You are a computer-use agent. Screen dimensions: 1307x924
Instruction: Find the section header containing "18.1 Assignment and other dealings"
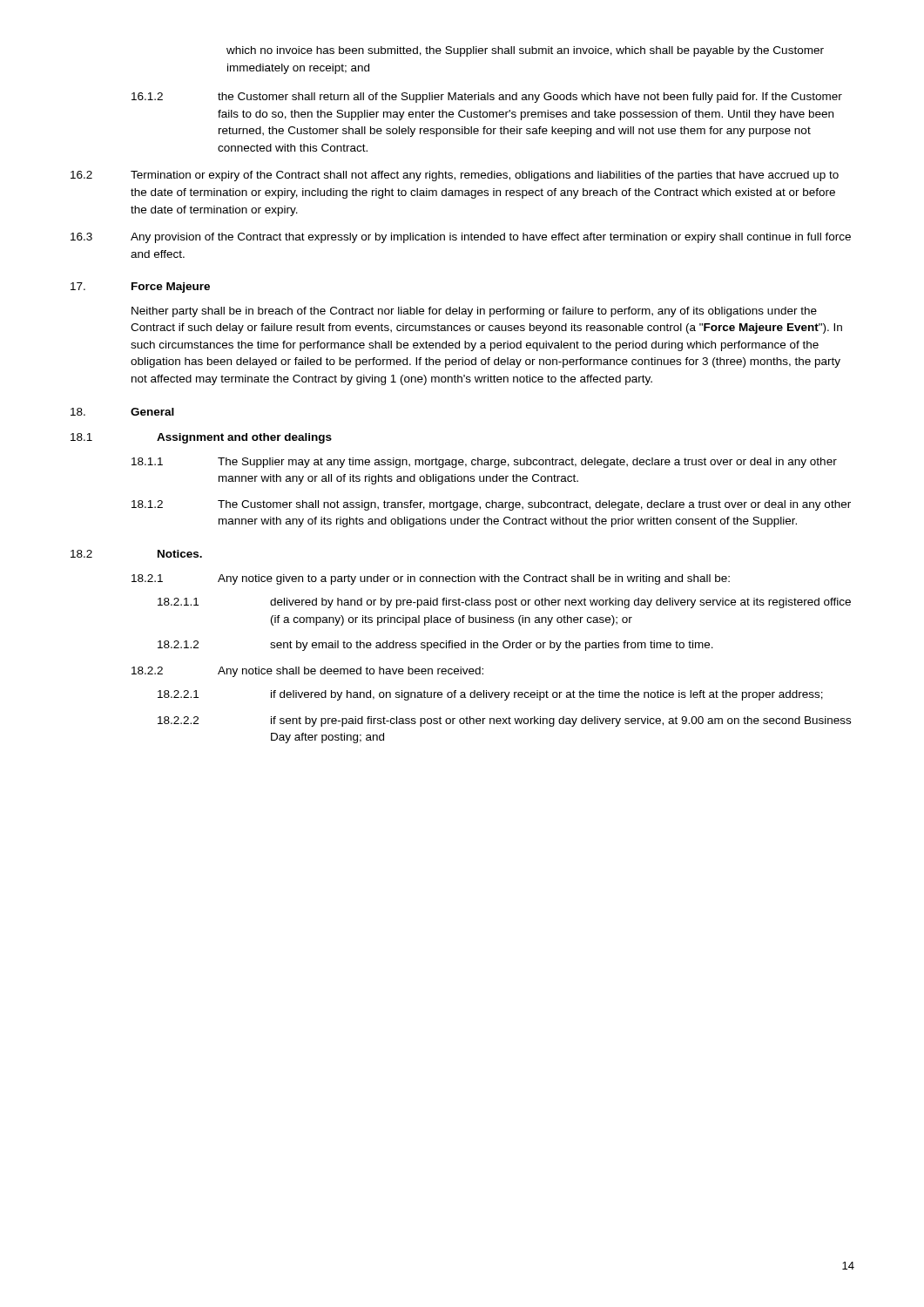coord(201,438)
